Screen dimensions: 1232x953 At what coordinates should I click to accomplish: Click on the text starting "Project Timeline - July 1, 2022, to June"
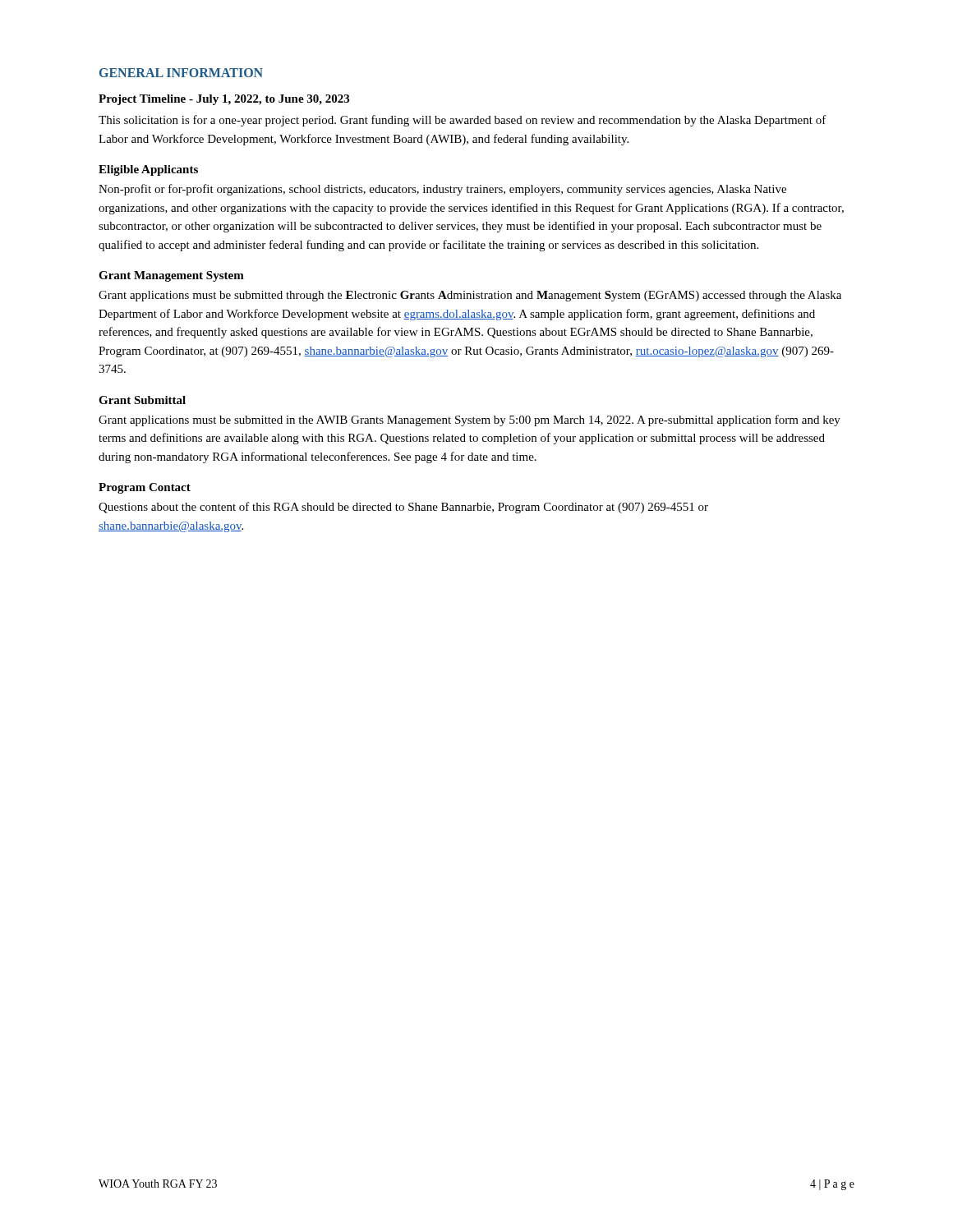pos(224,100)
